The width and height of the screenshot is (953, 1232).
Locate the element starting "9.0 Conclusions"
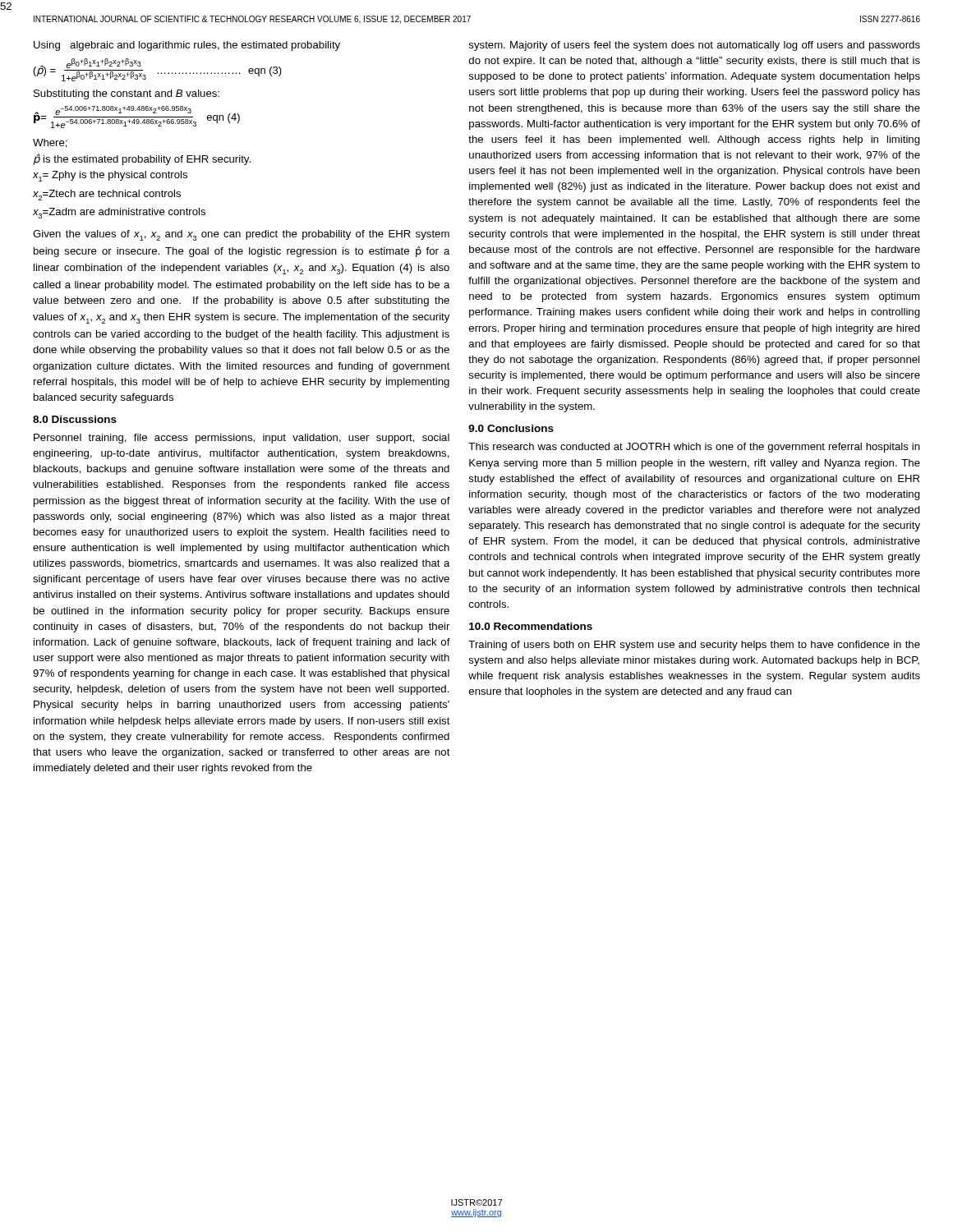click(x=511, y=429)
